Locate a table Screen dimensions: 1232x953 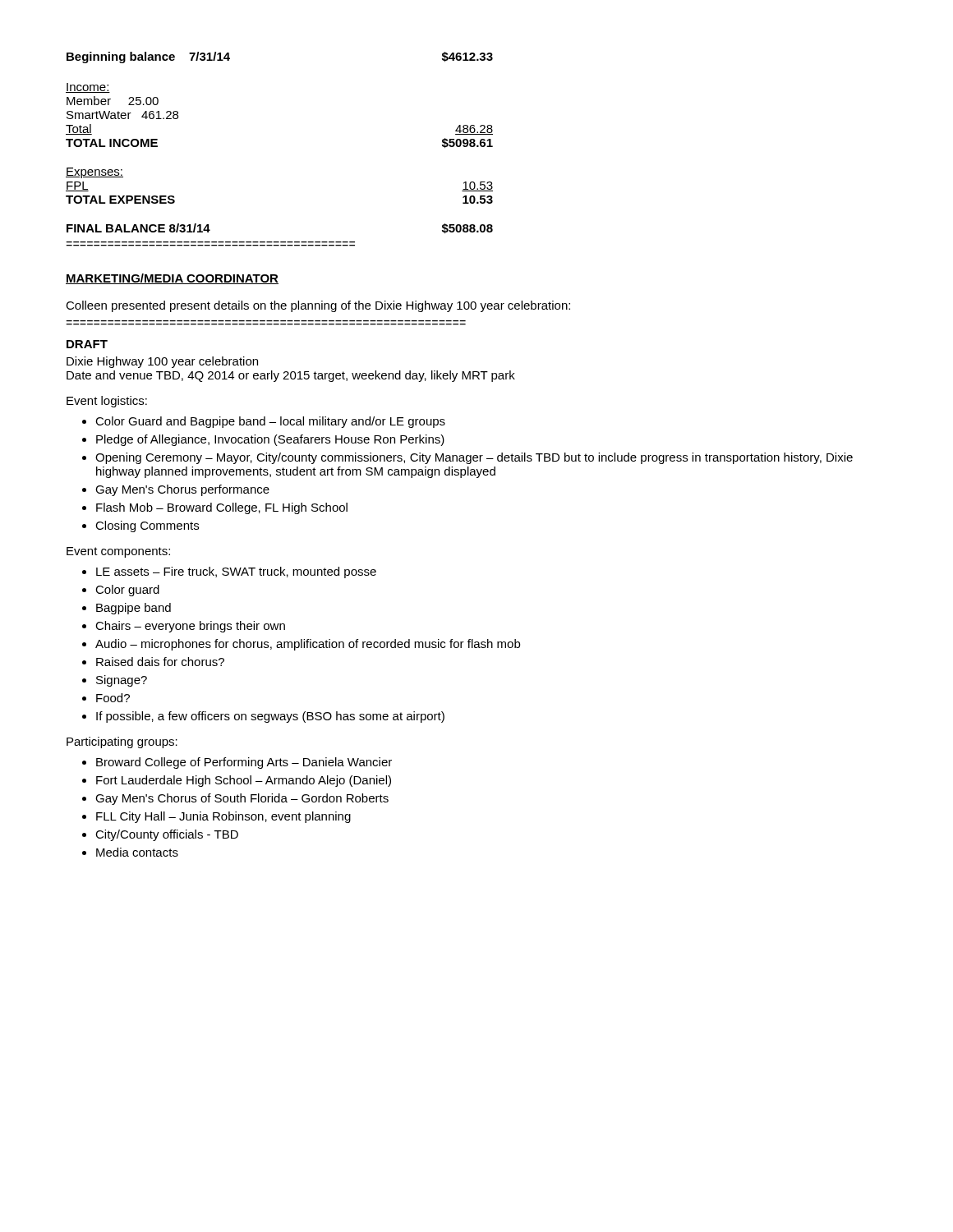pyautogui.click(x=476, y=56)
